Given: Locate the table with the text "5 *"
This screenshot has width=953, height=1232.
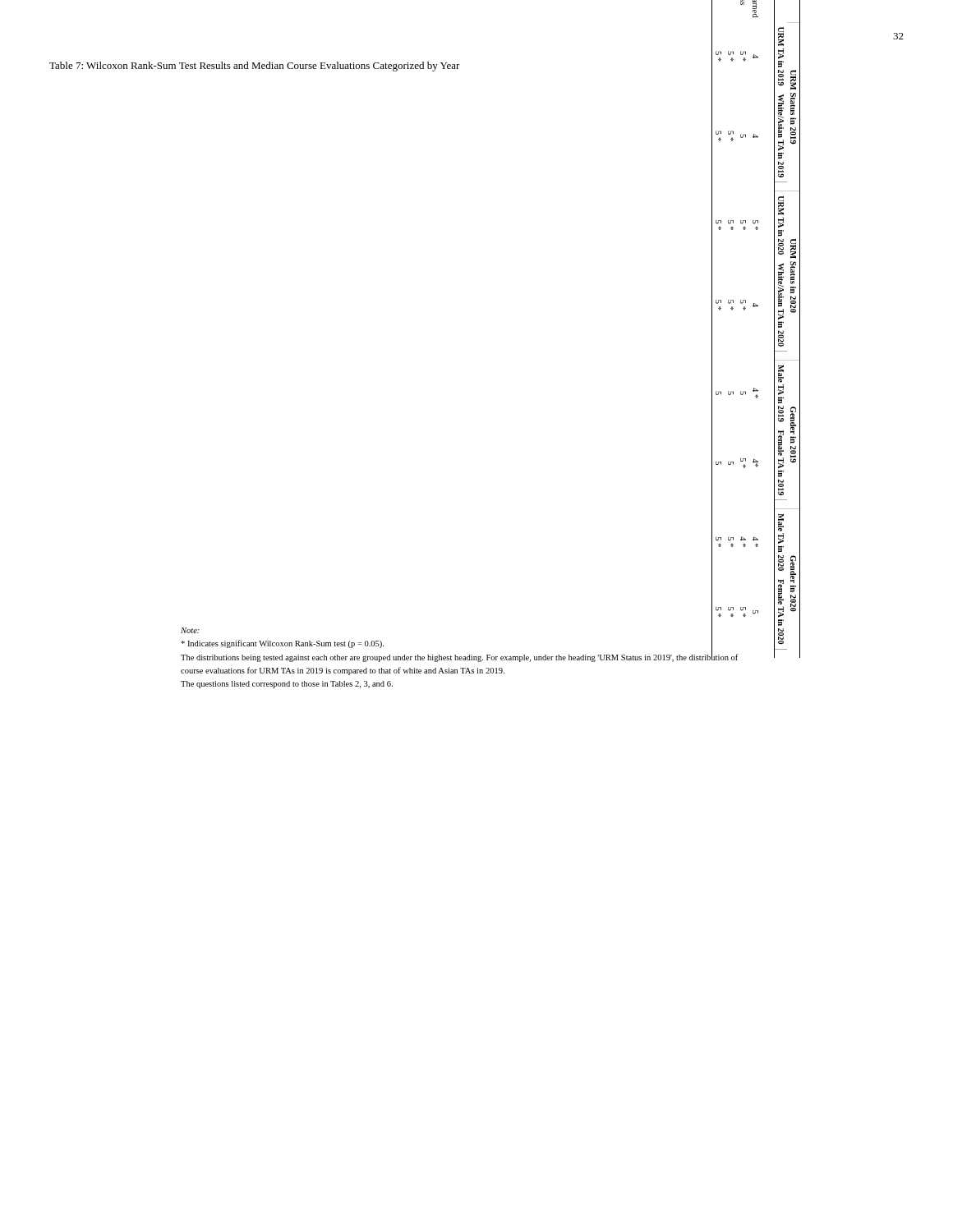Looking at the screenshot, I should click(476, 361).
